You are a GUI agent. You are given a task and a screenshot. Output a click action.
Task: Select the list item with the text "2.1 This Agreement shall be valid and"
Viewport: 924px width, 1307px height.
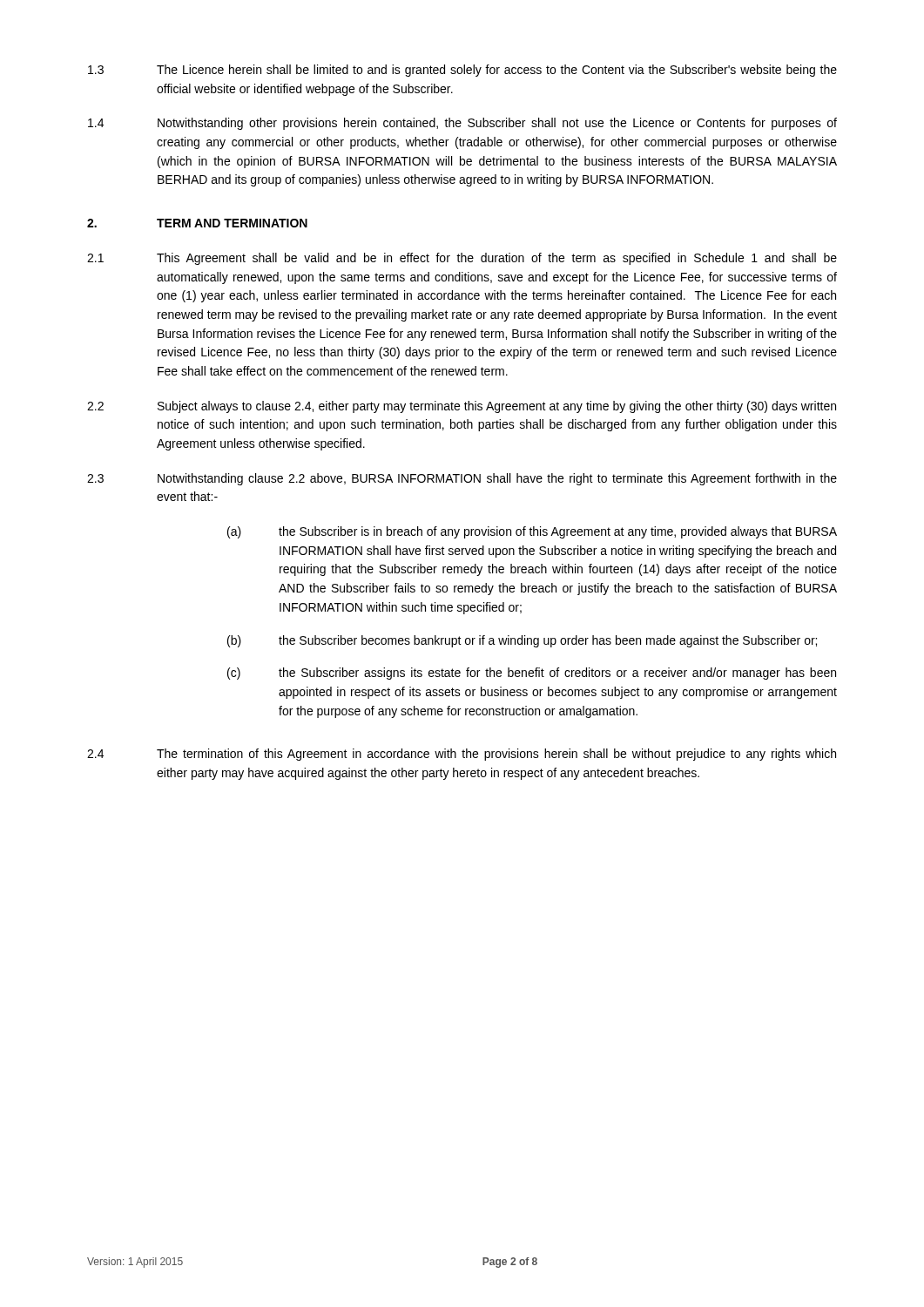(x=462, y=315)
